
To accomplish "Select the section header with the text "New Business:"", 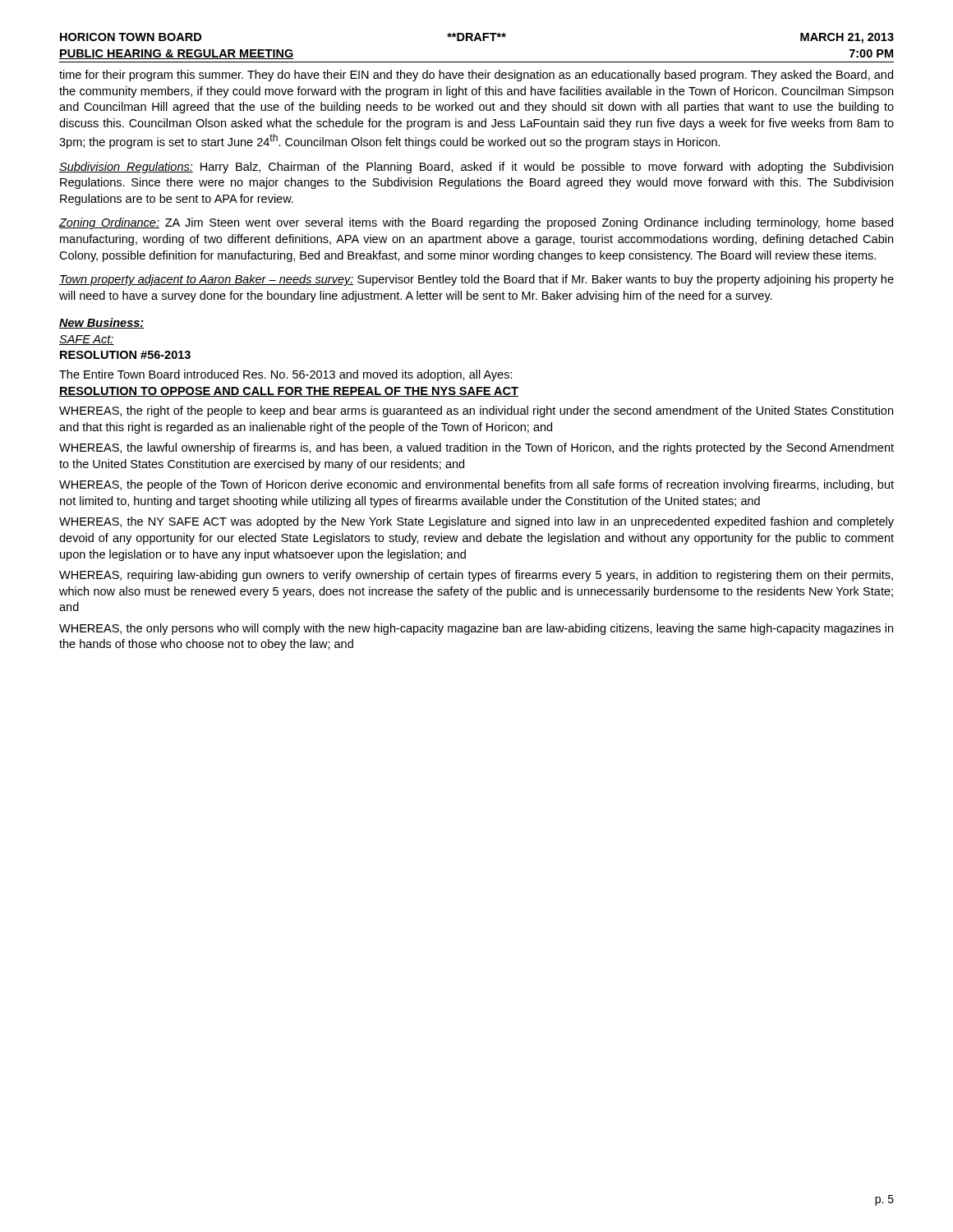I will 101,323.
